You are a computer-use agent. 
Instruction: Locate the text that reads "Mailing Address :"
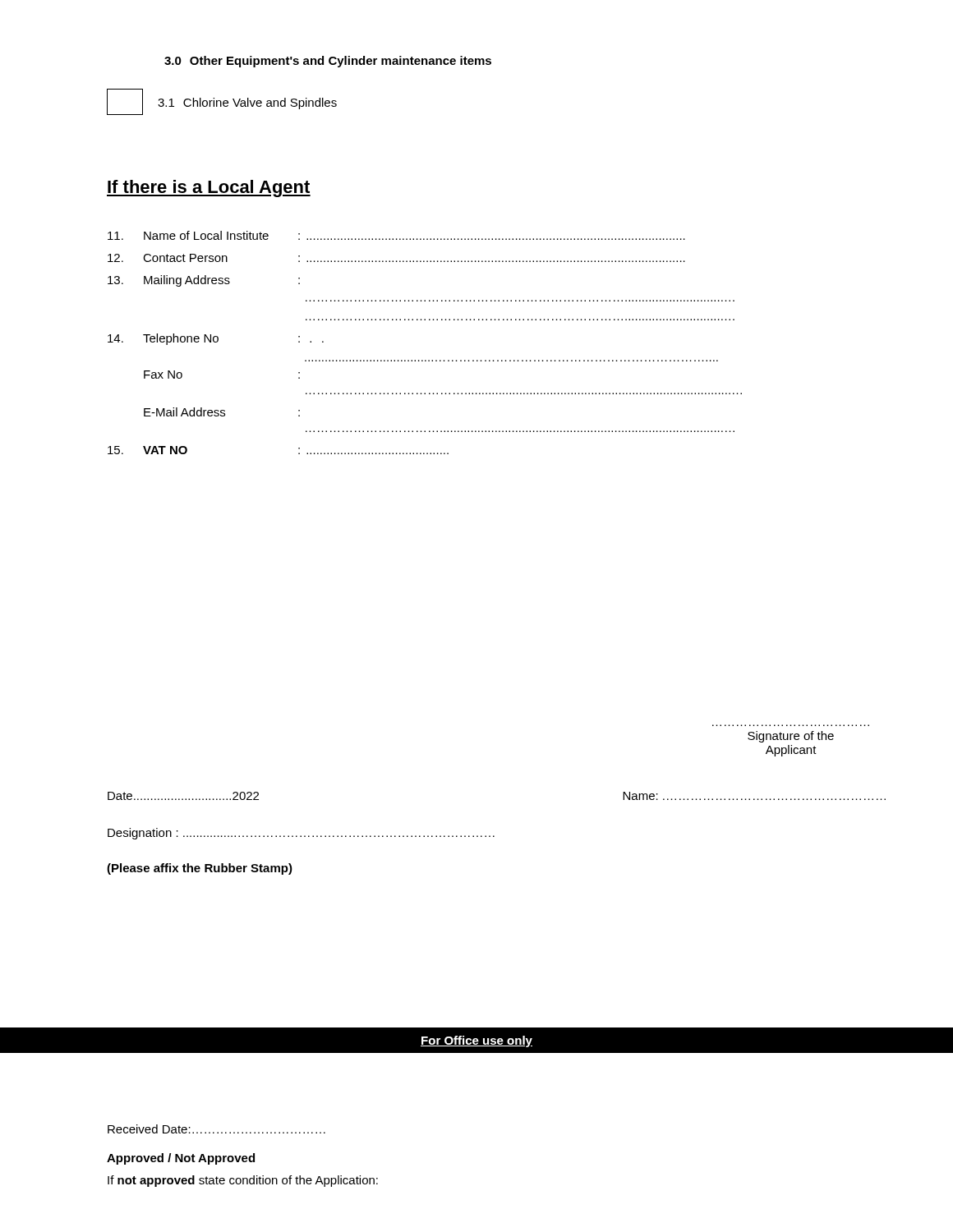204,280
